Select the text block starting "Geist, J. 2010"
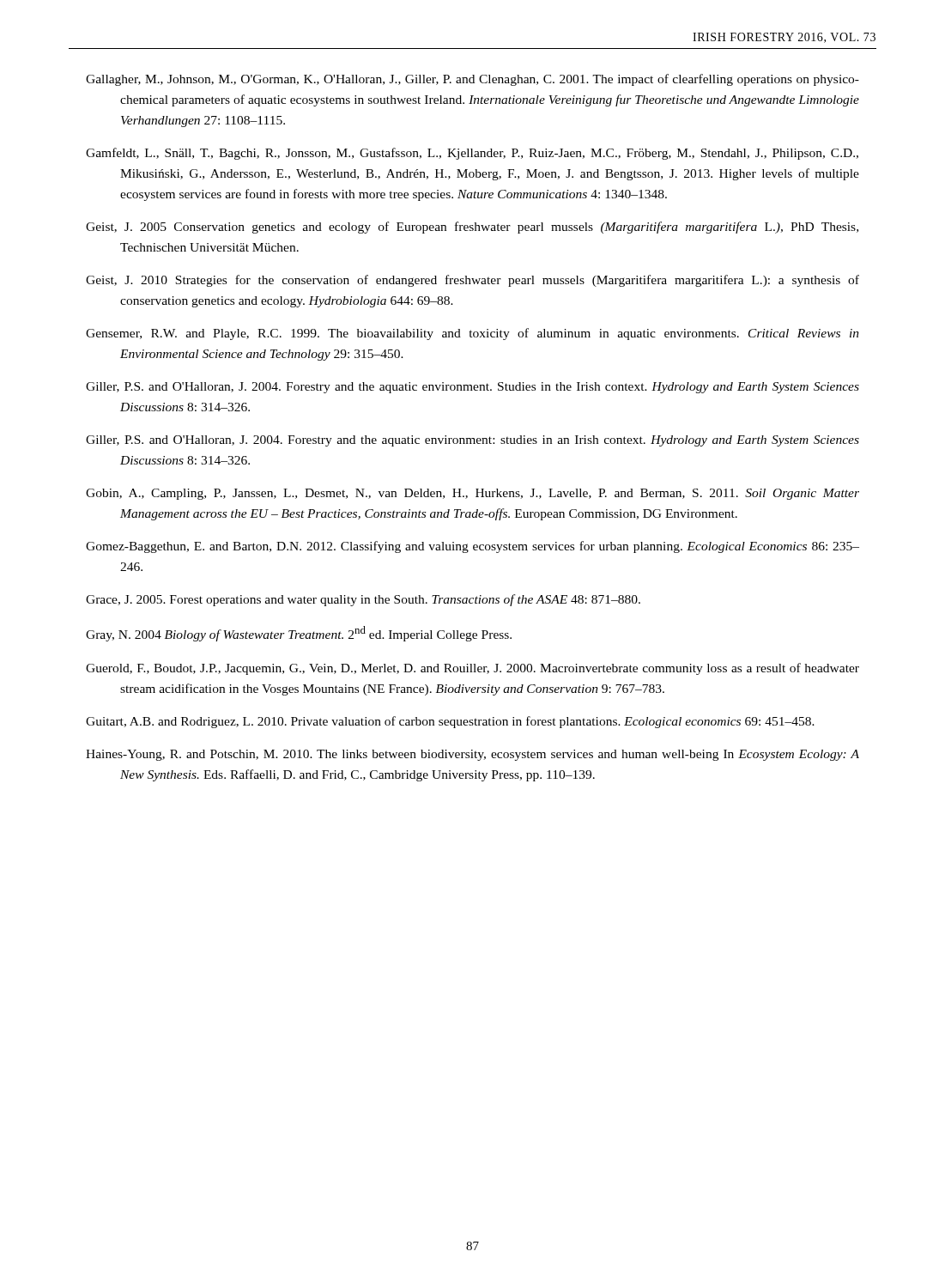 pos(472,290)
